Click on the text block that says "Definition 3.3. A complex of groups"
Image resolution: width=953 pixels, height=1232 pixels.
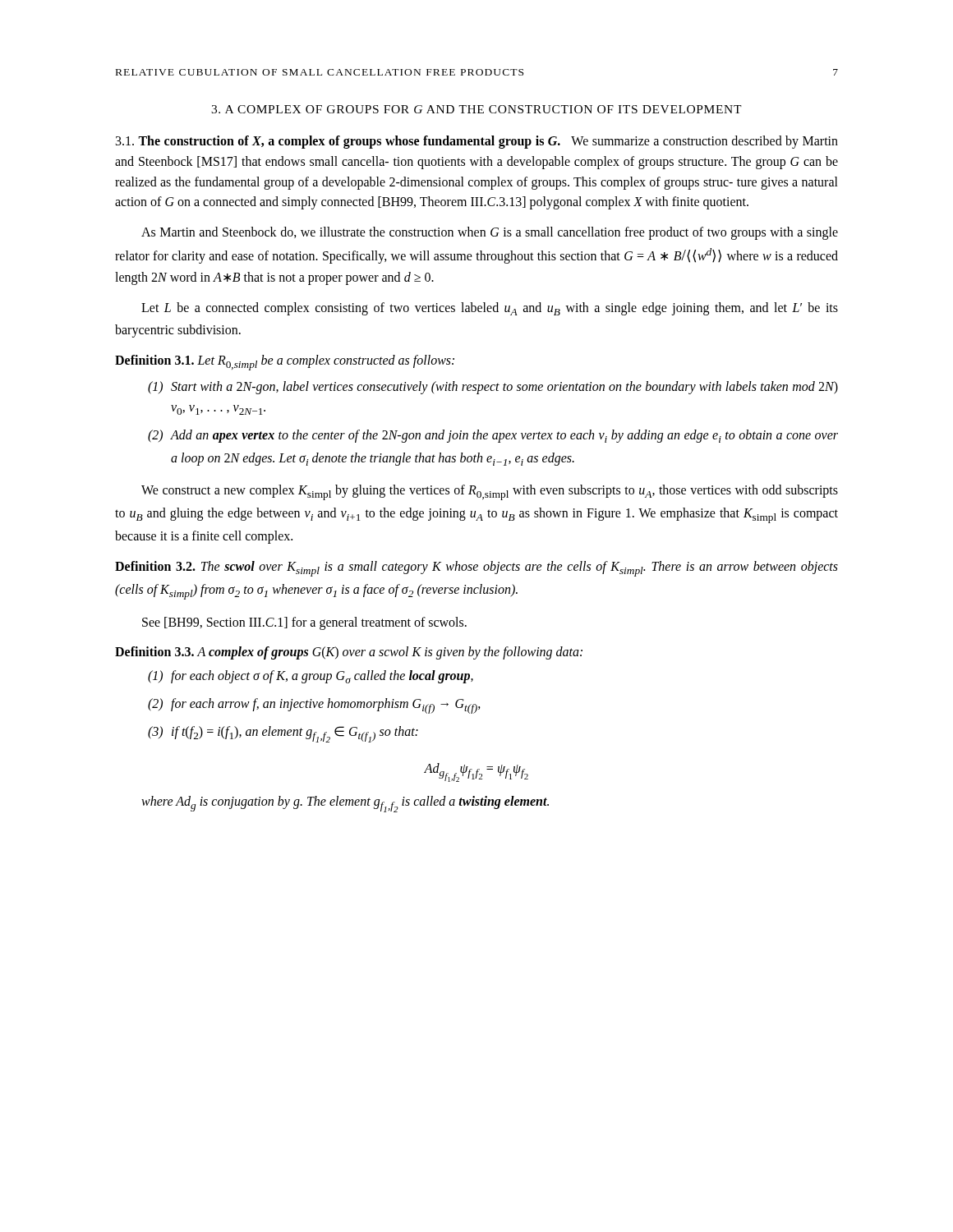point(349,652)
